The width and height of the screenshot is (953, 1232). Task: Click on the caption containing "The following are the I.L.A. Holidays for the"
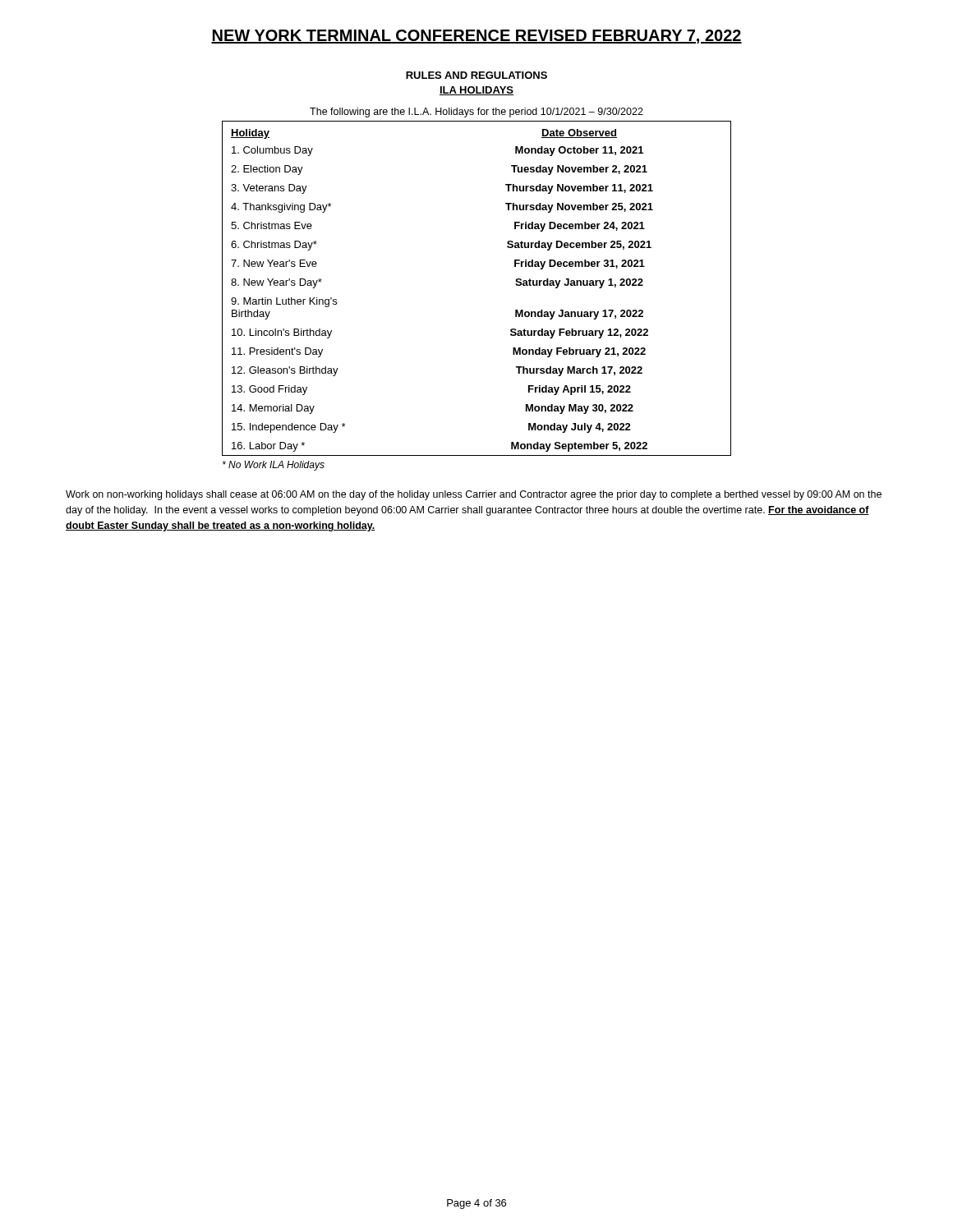(476, 112)
